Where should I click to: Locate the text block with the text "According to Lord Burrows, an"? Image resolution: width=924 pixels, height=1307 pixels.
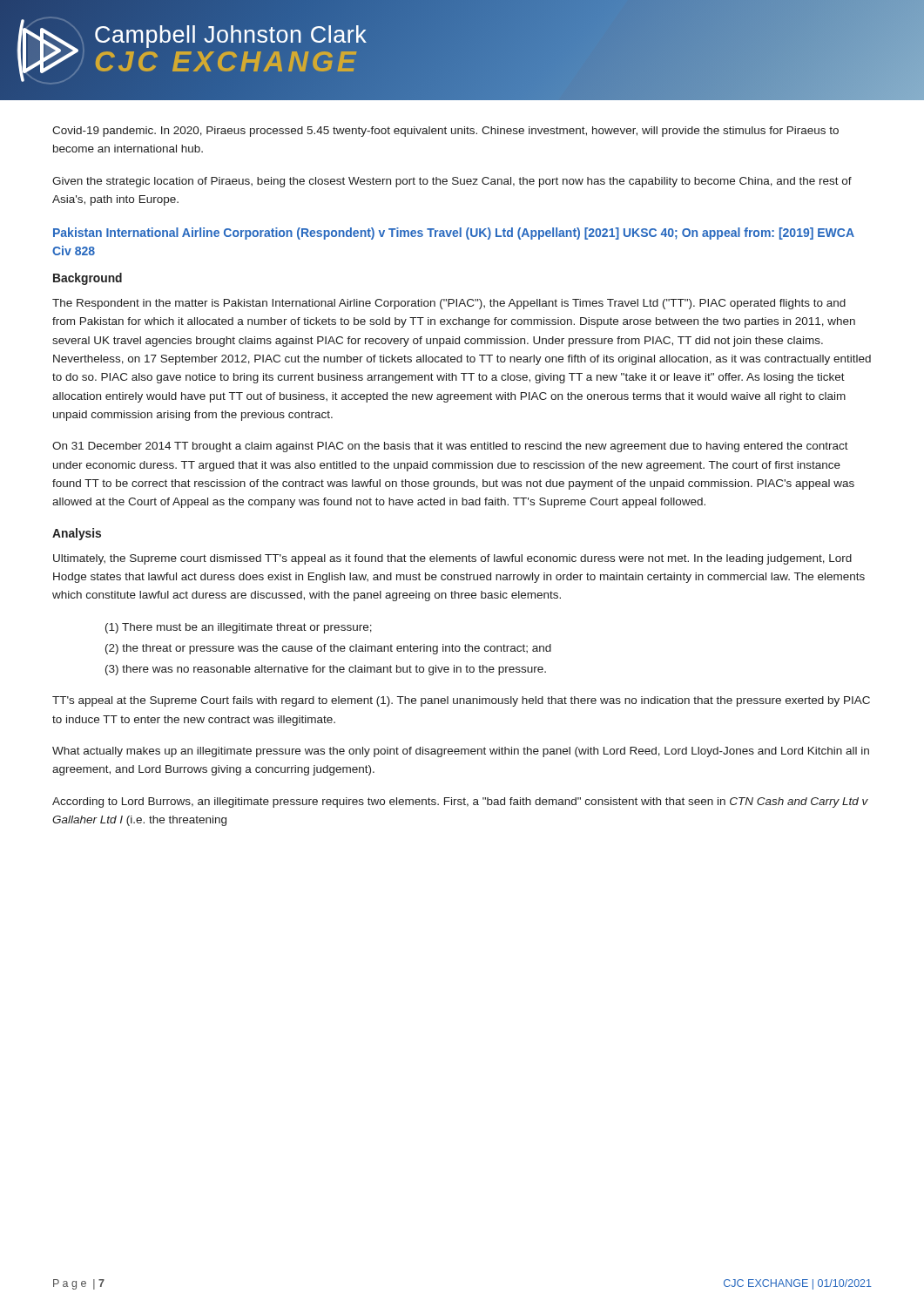pyautogui.click(x=460, y=810)
